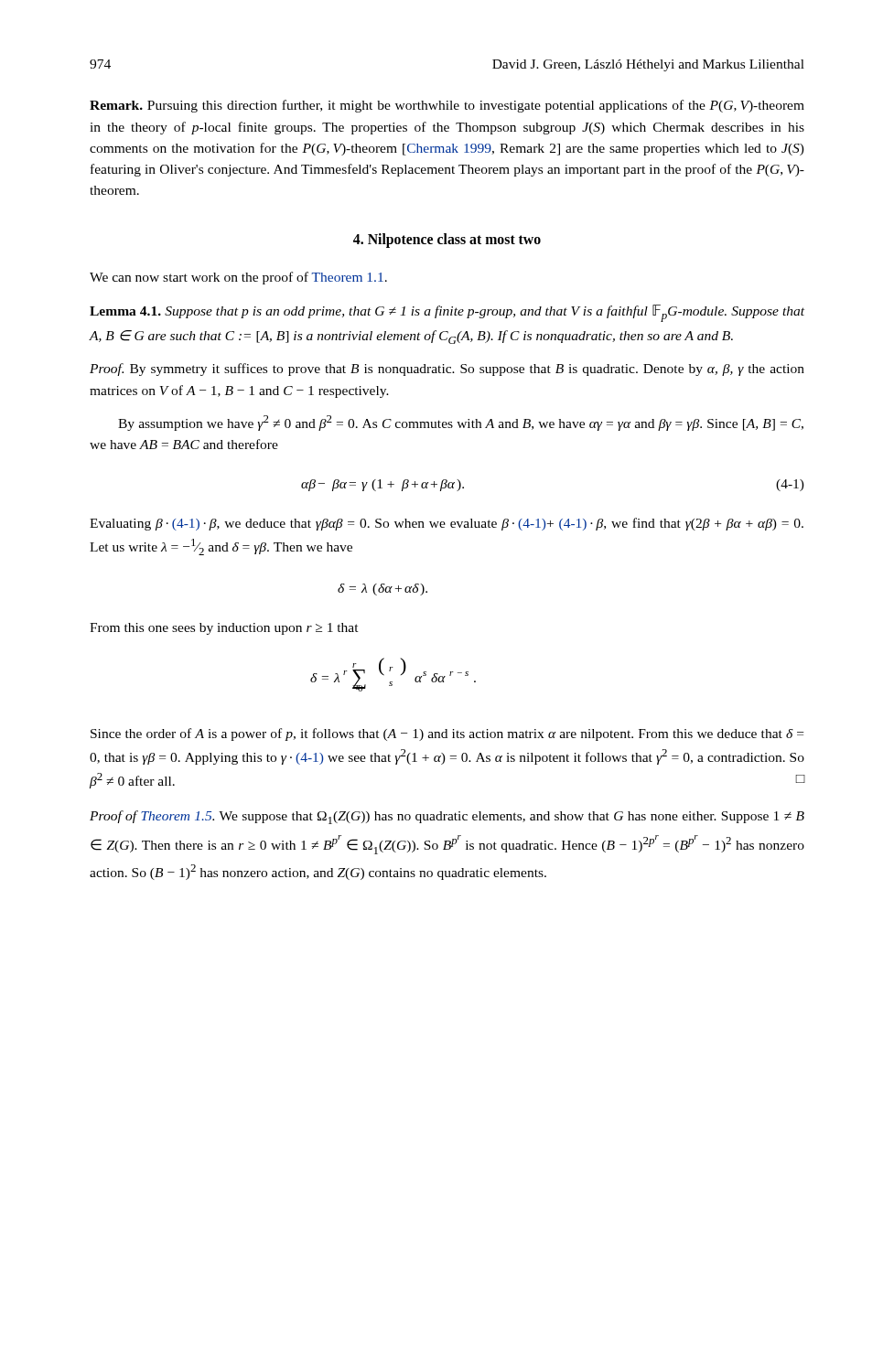Locate the text block containing "Evaluating β · (4-1) · β,"

coord(447,536)
